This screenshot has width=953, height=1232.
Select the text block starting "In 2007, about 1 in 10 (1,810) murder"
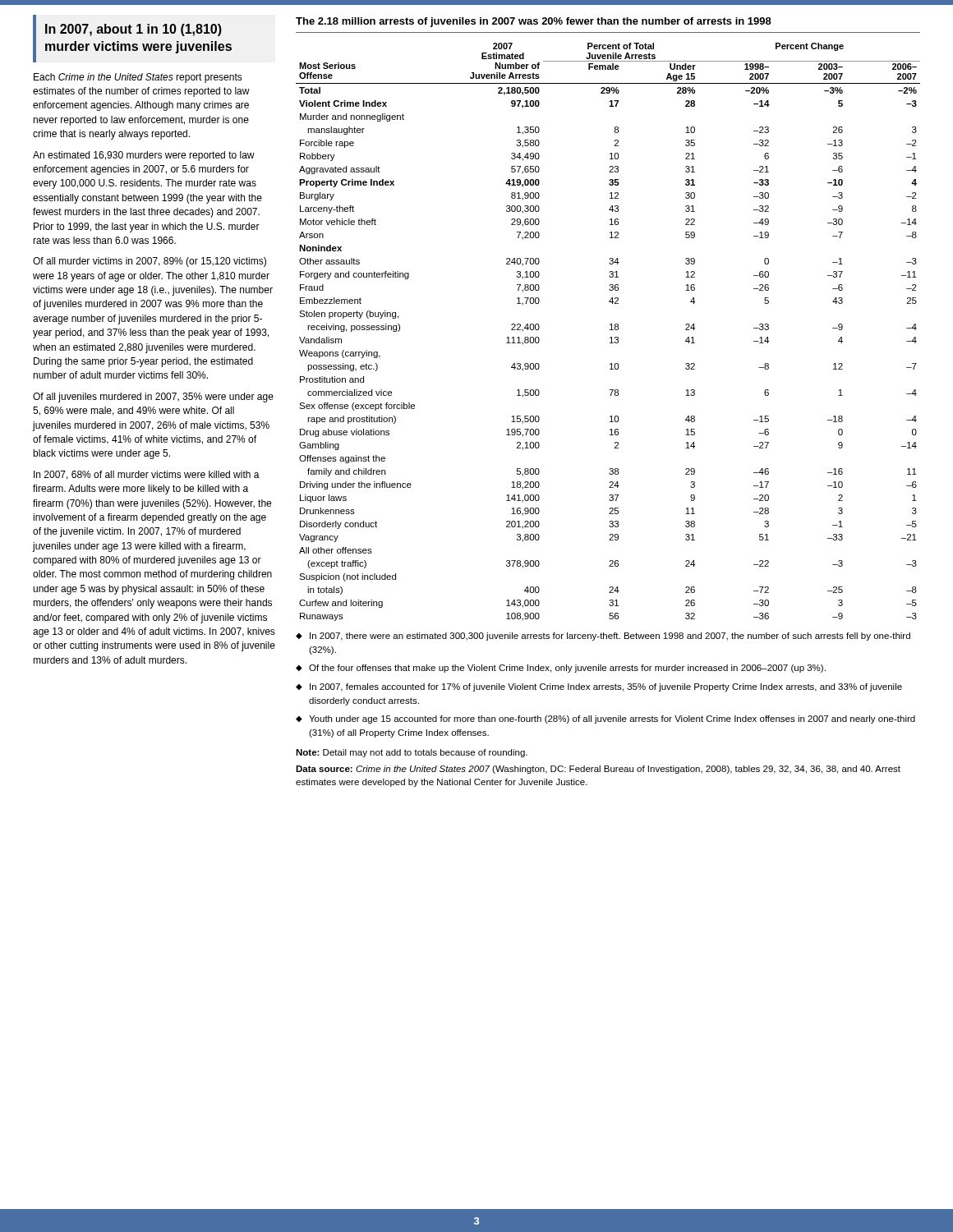[x=156, y=38]
